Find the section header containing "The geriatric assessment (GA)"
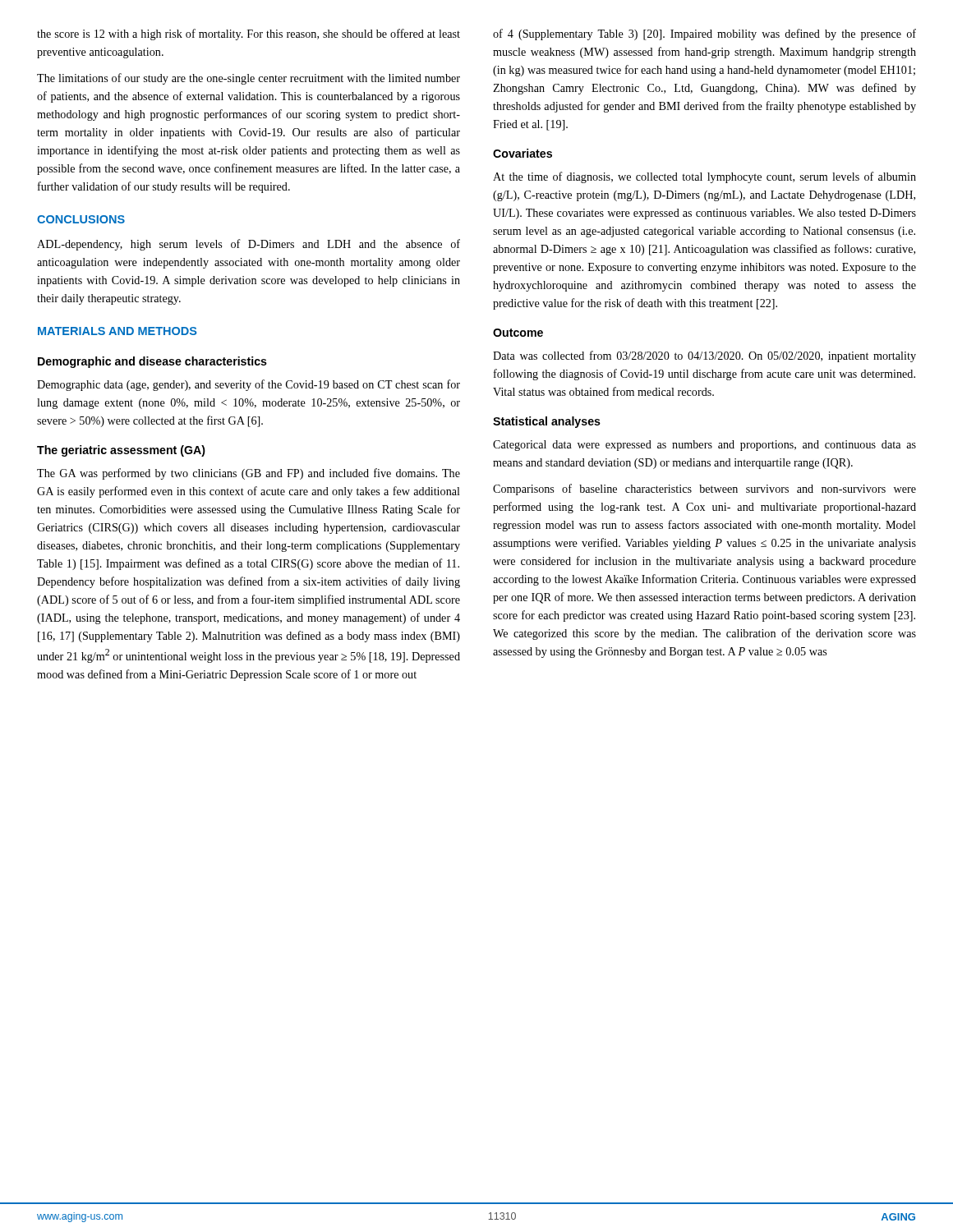 121,450
